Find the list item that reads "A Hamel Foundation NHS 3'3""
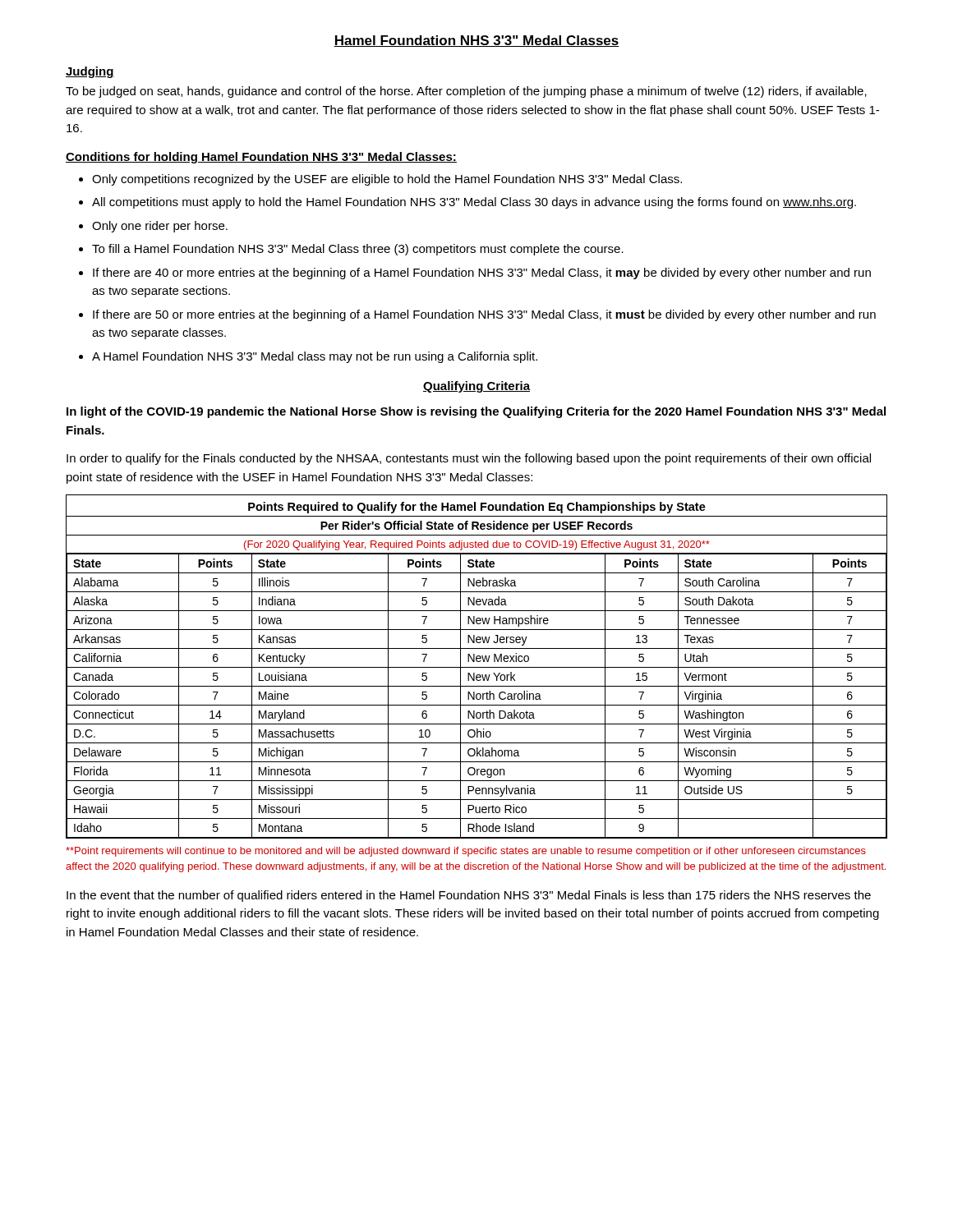 pos(315,356)
